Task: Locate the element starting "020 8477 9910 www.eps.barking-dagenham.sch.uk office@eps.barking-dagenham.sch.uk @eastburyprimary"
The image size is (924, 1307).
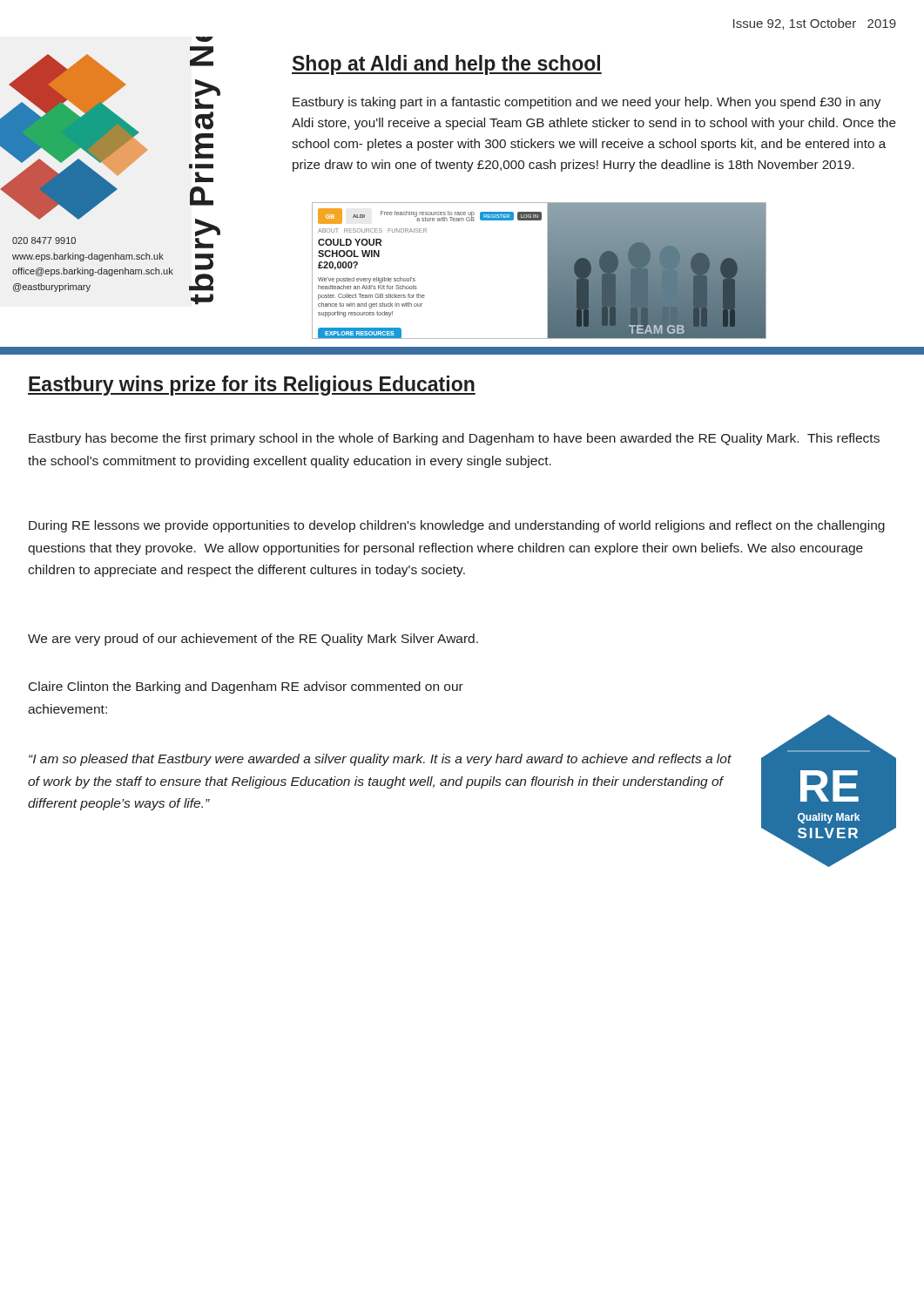Action: (x=93, y=263)
